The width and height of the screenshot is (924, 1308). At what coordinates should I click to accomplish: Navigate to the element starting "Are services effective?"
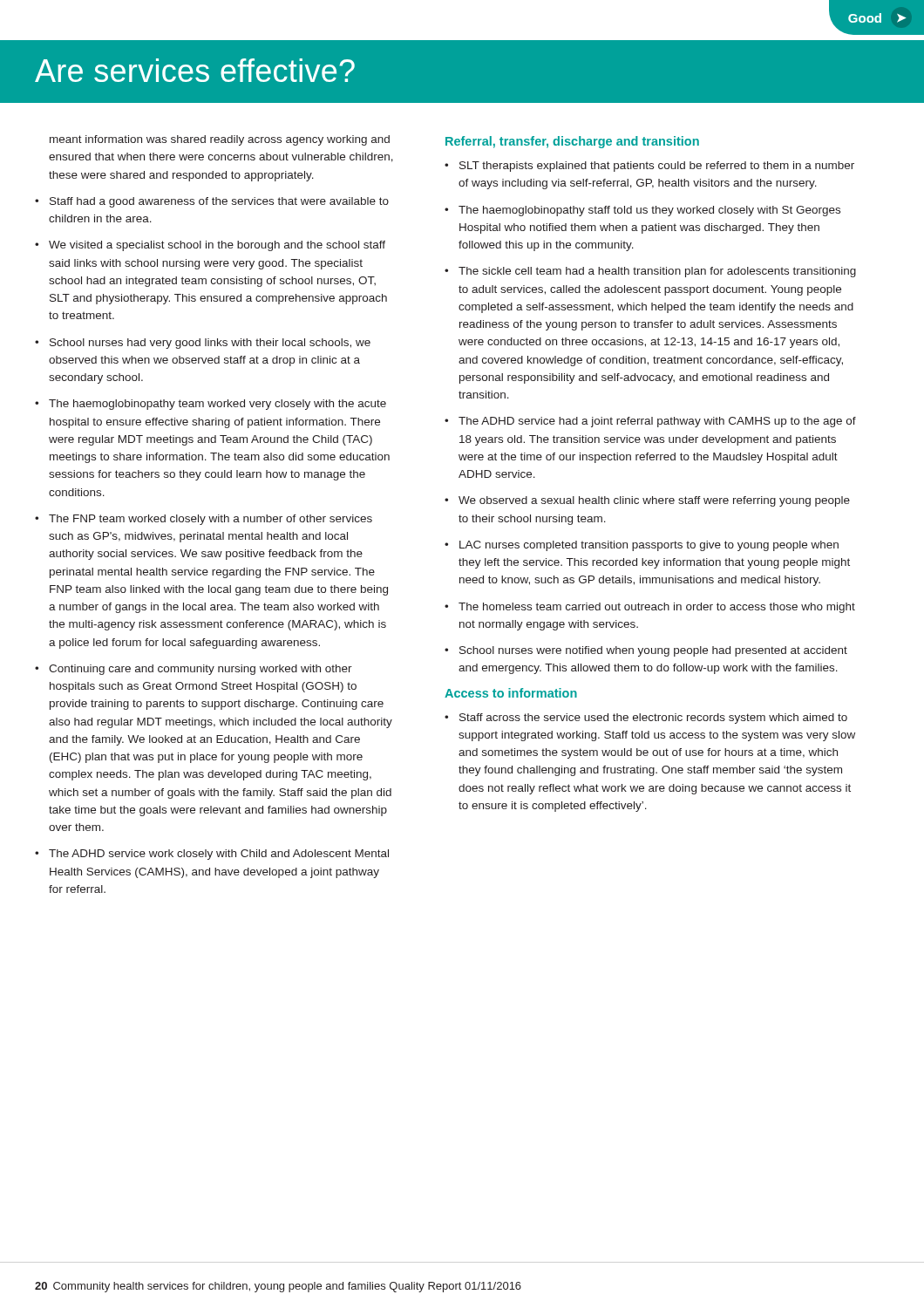coord(195,71)
